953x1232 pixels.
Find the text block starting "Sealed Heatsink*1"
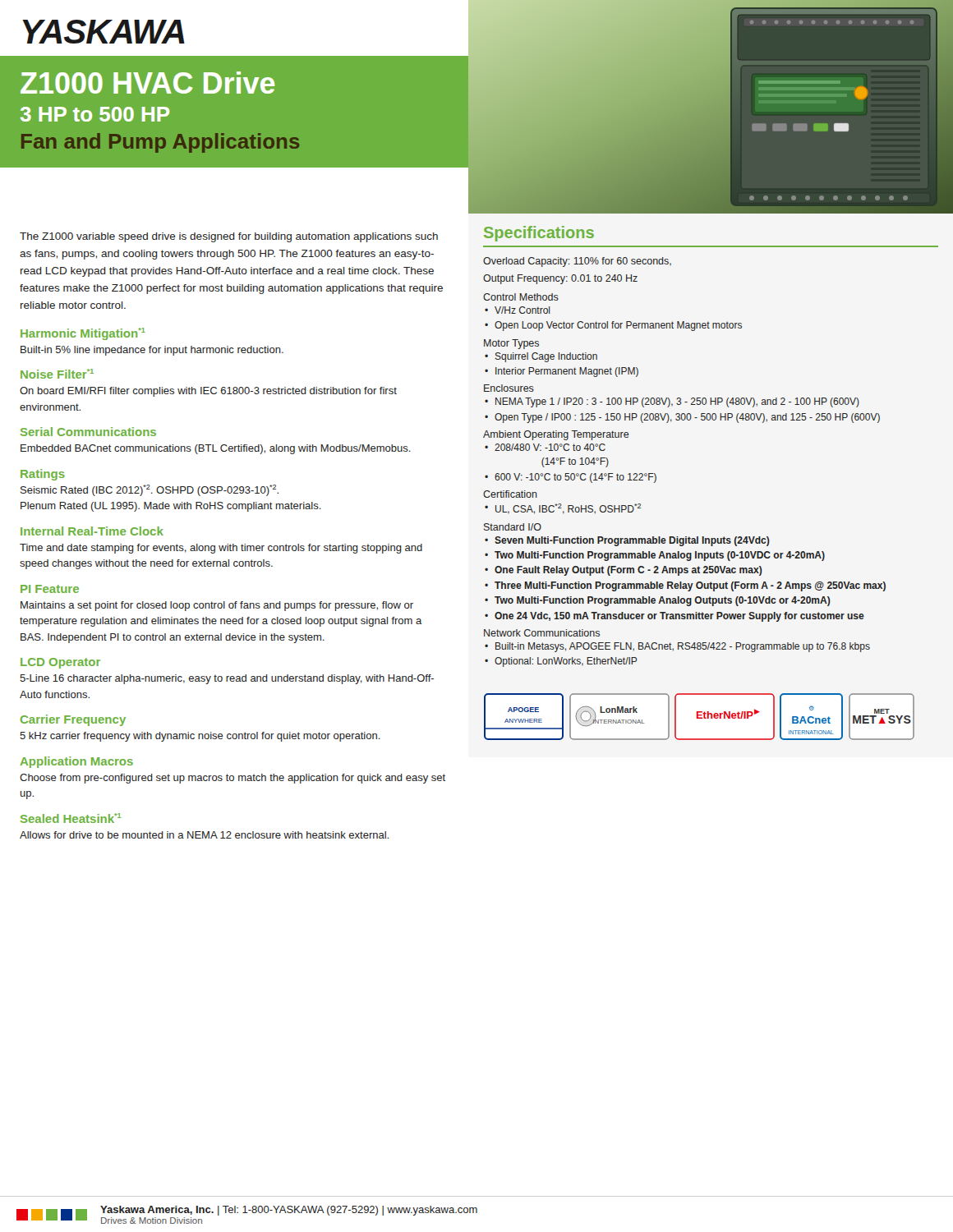coord(70,818)
